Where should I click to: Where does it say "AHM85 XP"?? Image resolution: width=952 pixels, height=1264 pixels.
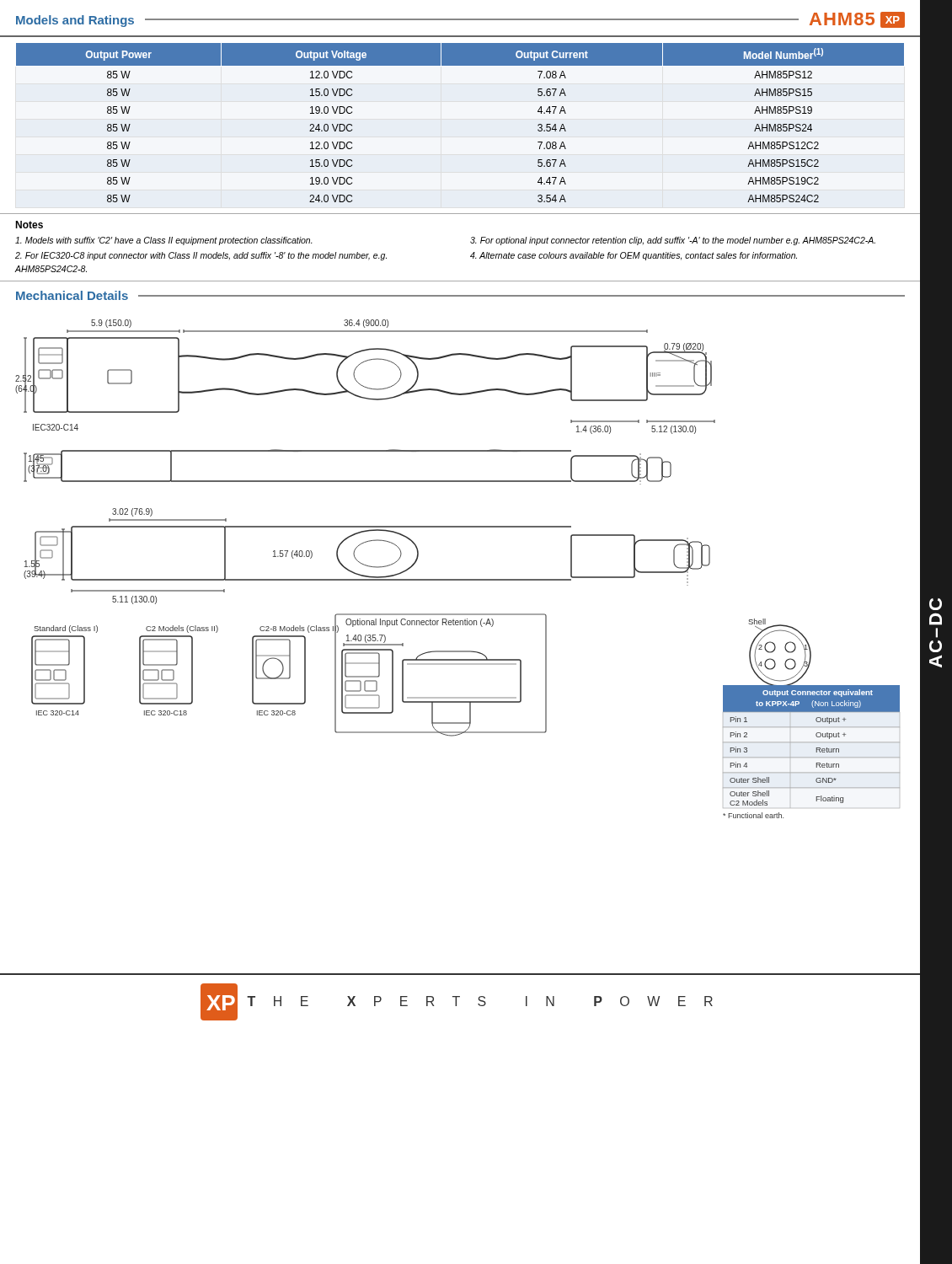pyautogui.click(x=857, y=19)
